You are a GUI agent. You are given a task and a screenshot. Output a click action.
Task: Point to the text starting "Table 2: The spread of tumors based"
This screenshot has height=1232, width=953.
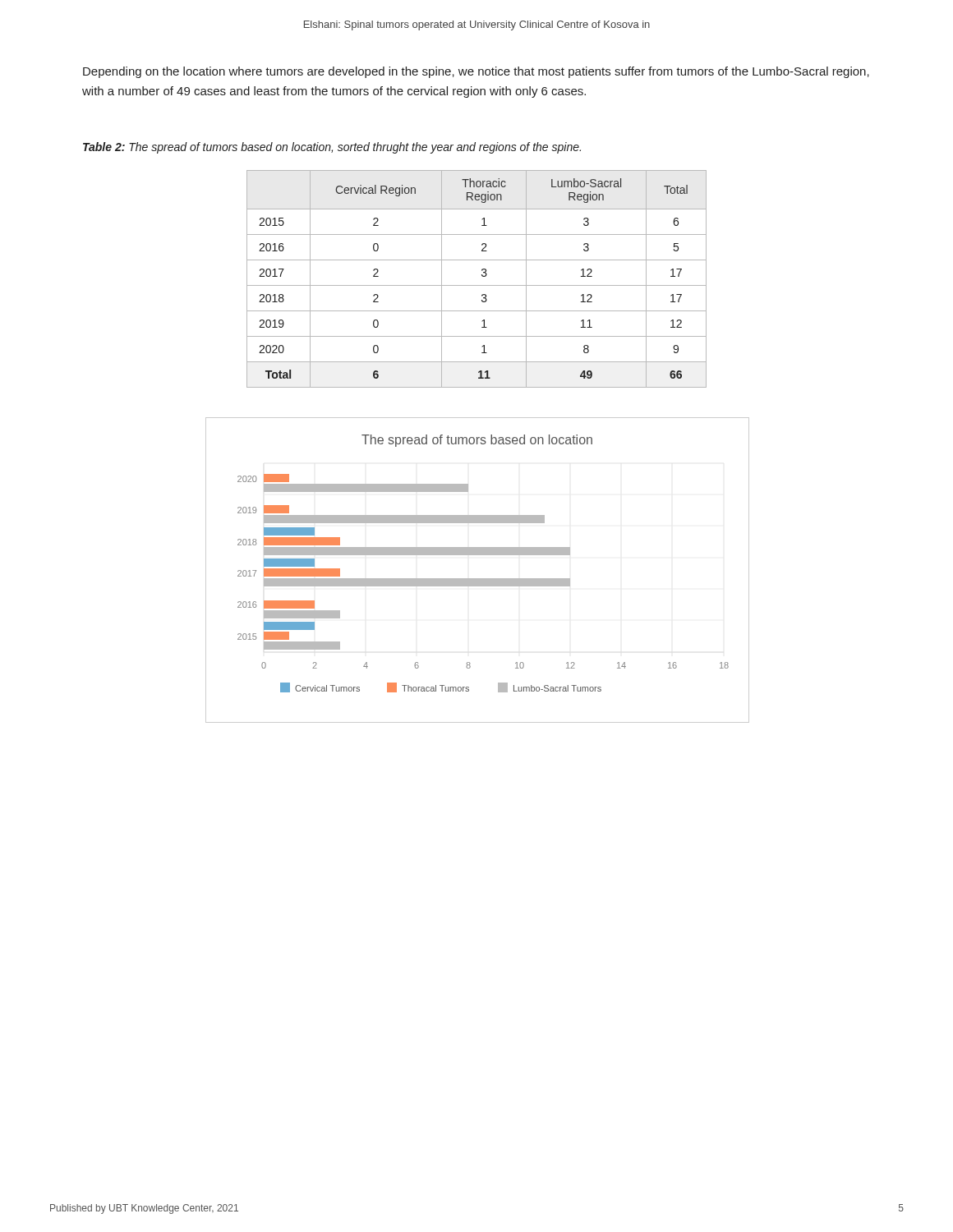click(x=332, y=147)
